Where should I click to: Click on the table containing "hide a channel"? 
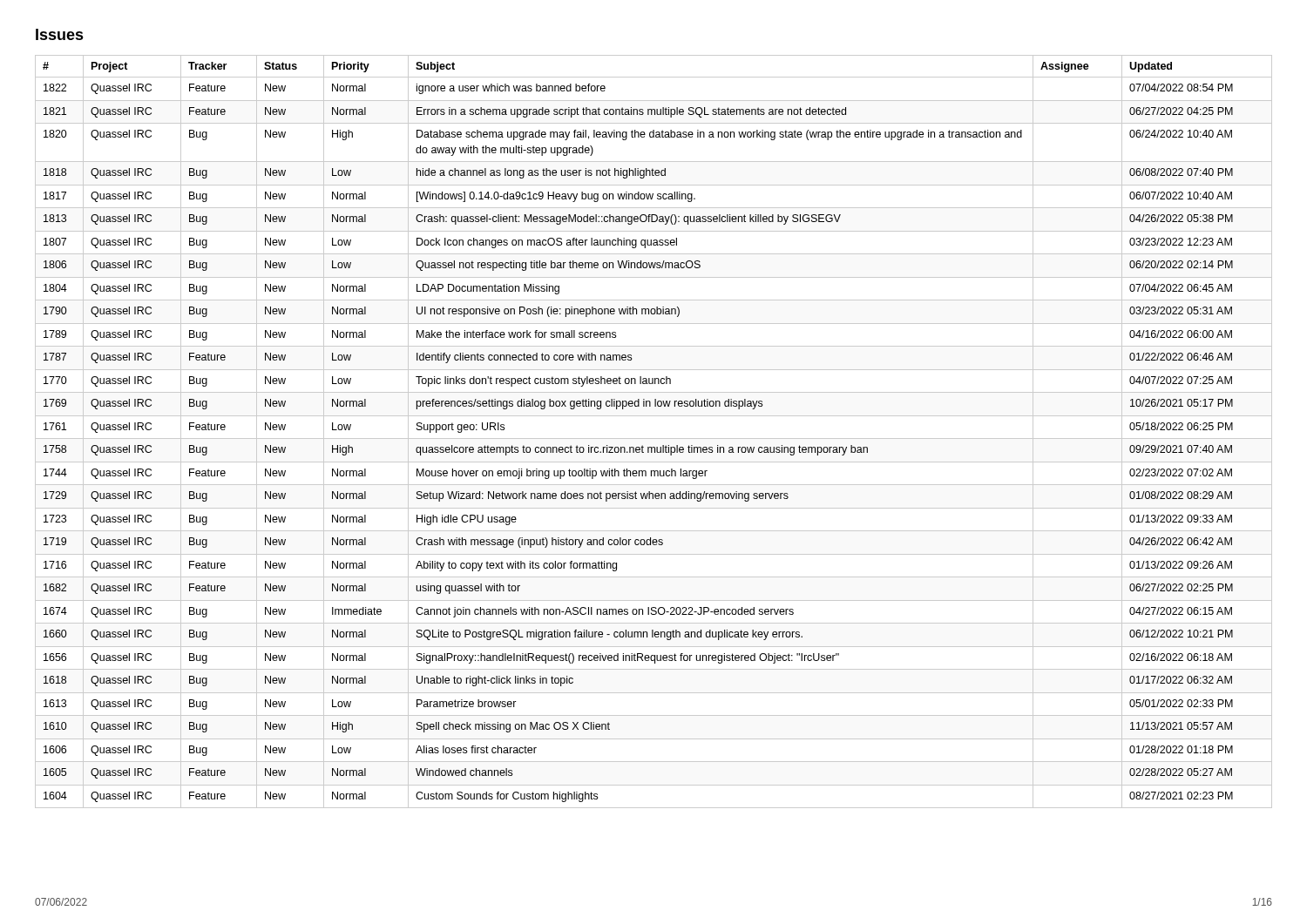click(x=654, y=432)
